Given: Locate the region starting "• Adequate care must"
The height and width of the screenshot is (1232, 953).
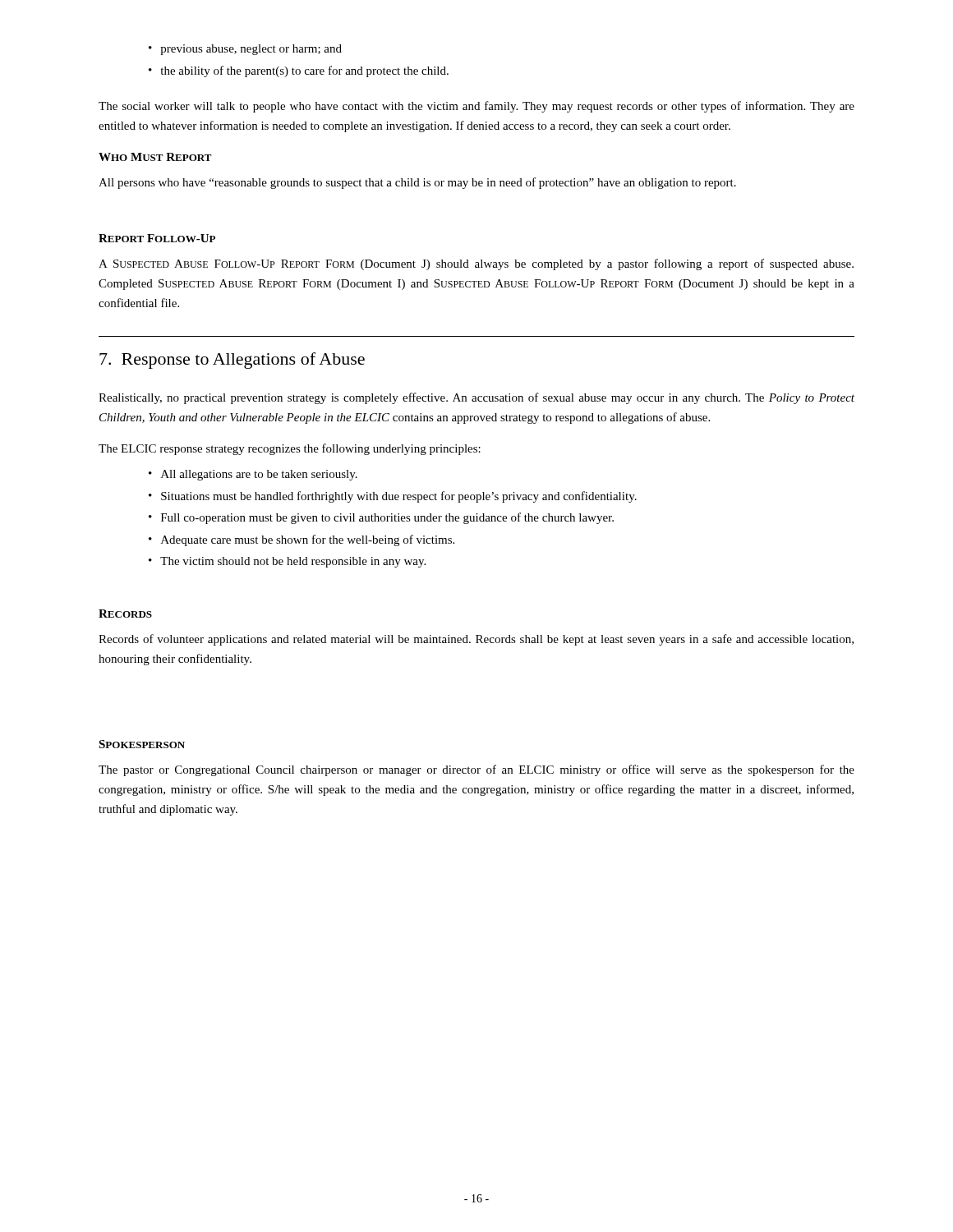Looking at the screenshot, I should [302, 540].
